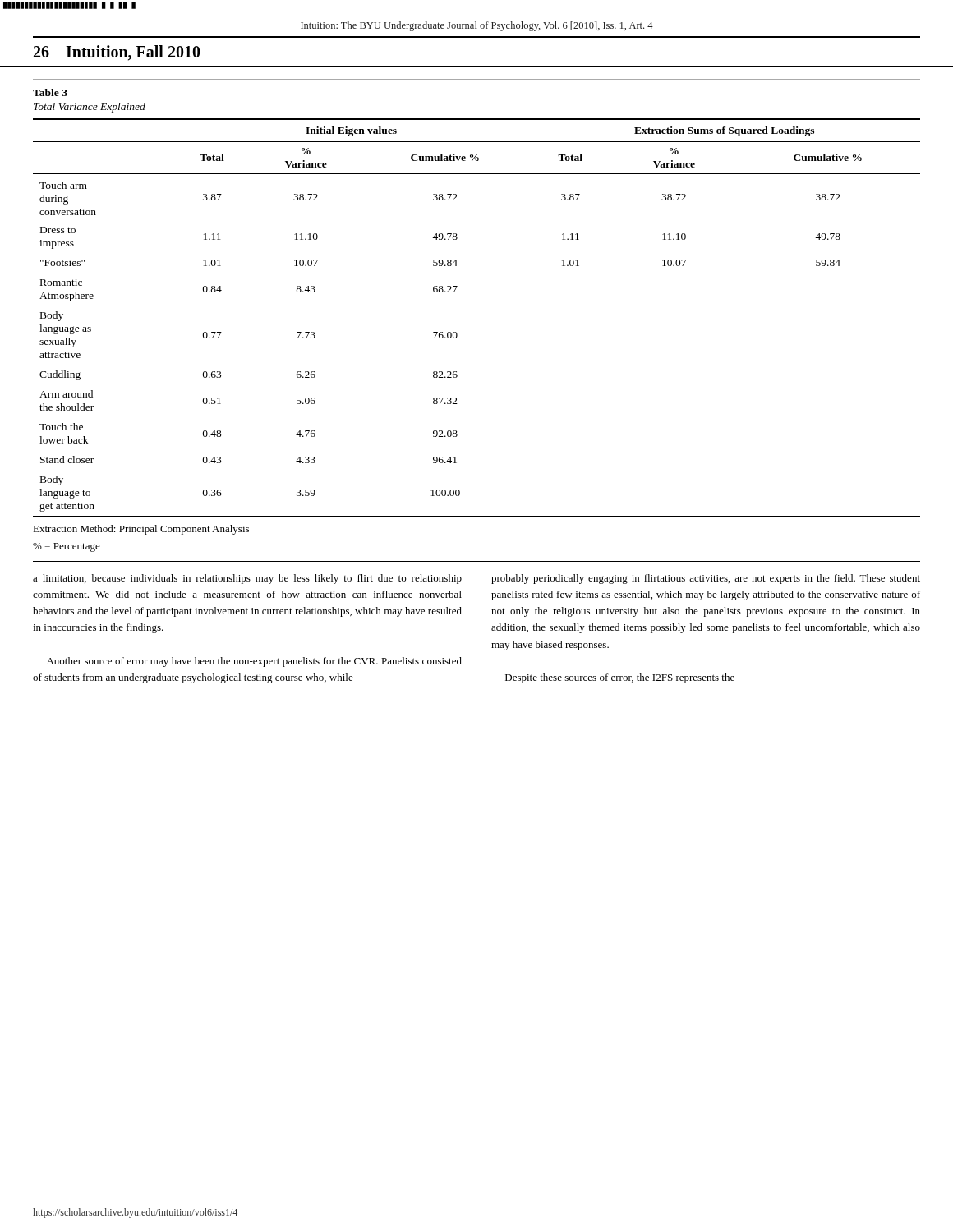
Task: Find the footnote containing "Extraction Method: Principal Component Analysis"
Action: (141, 529)
